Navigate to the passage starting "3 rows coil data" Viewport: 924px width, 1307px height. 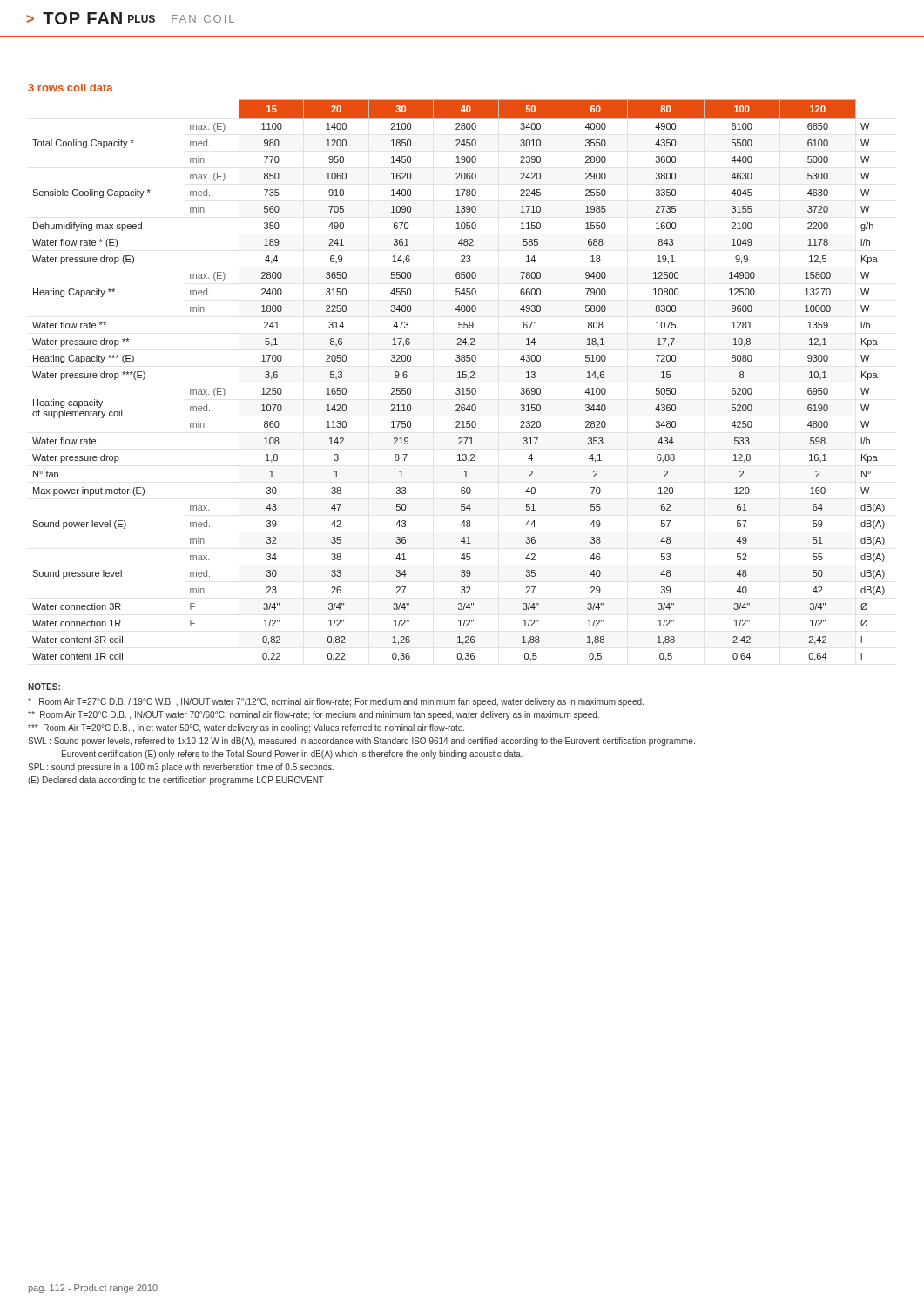70,88
